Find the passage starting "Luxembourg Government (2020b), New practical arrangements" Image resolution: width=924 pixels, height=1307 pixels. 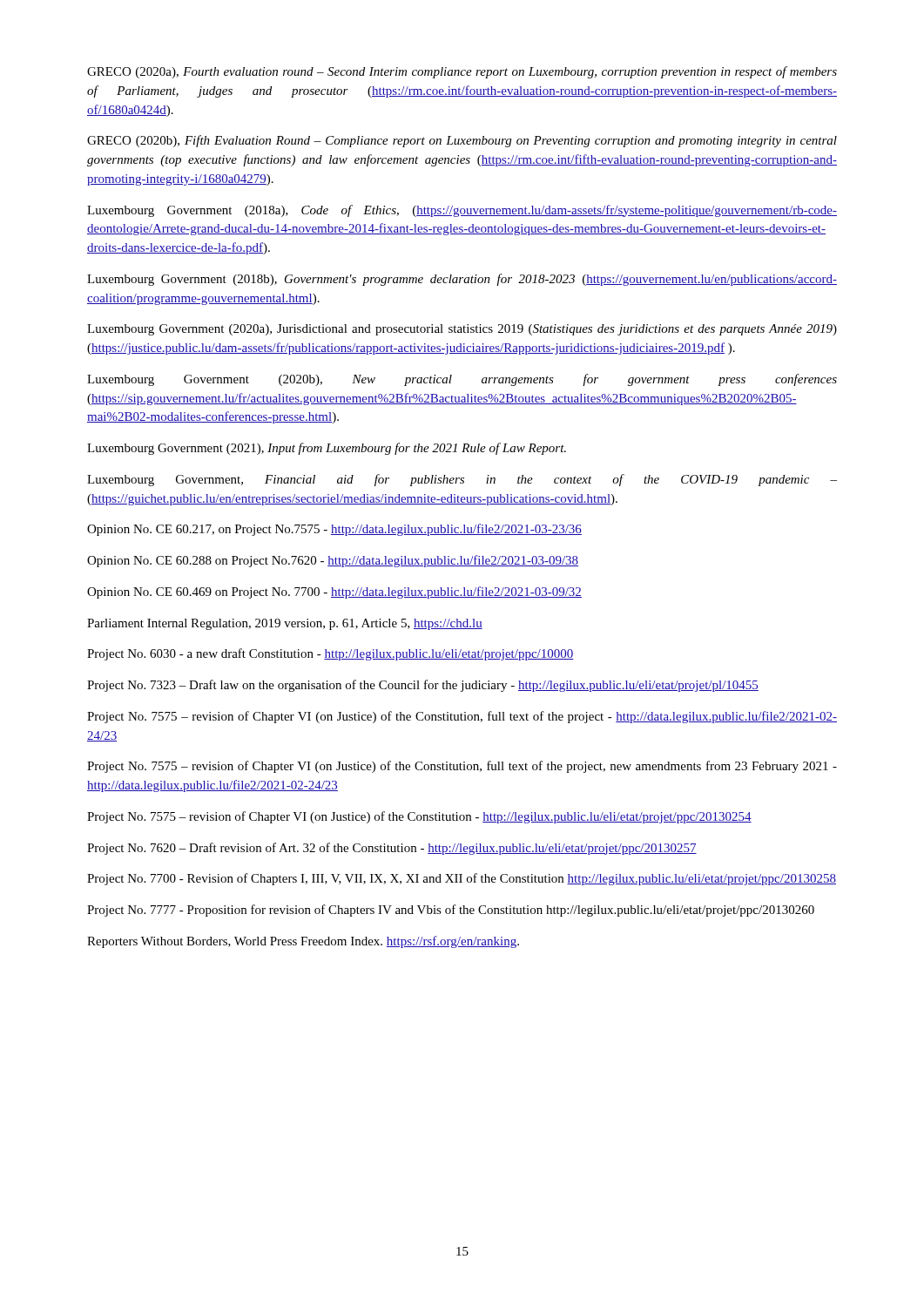coord(462,398)
